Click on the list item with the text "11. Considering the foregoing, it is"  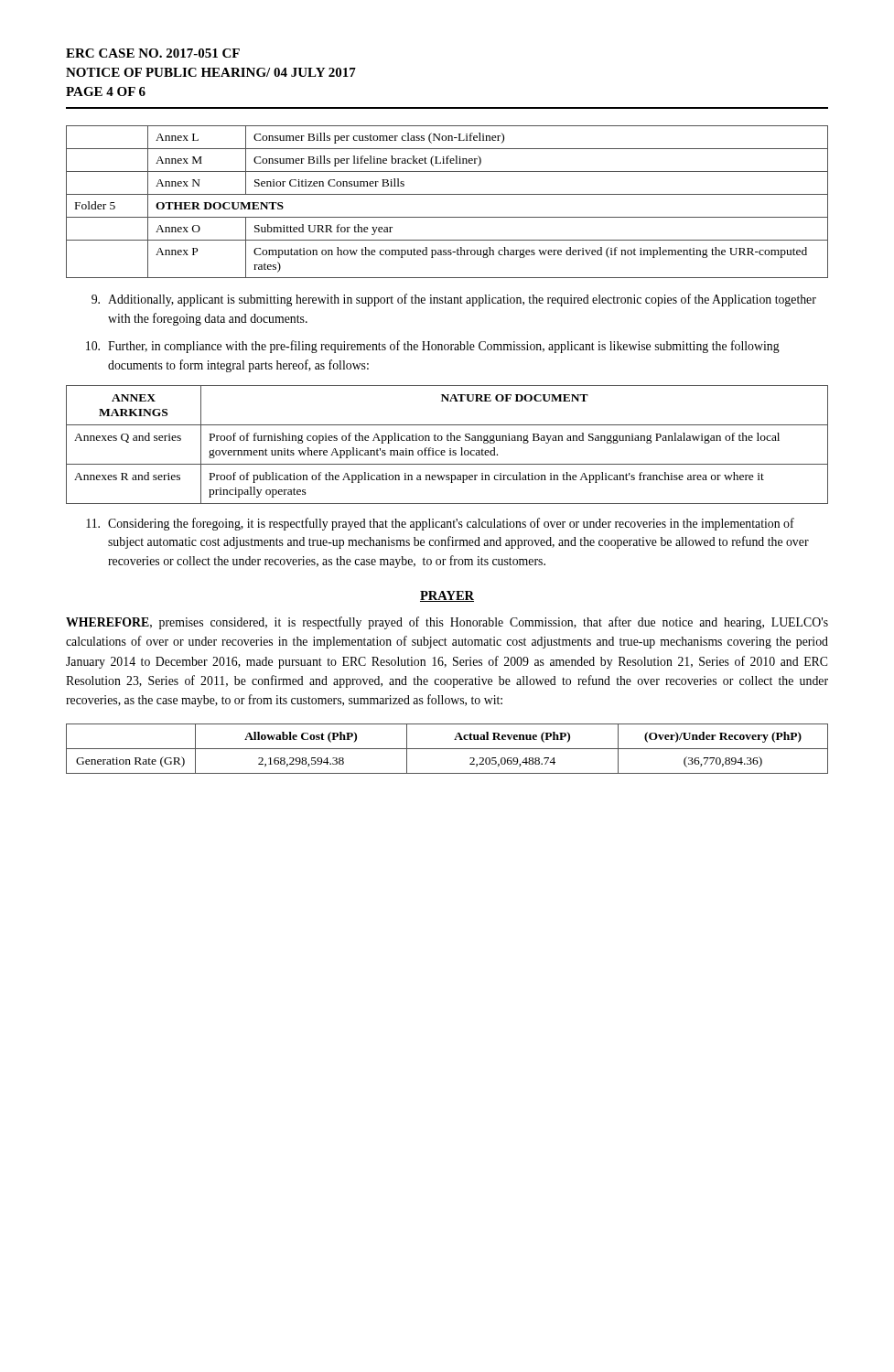click(447, 543)
